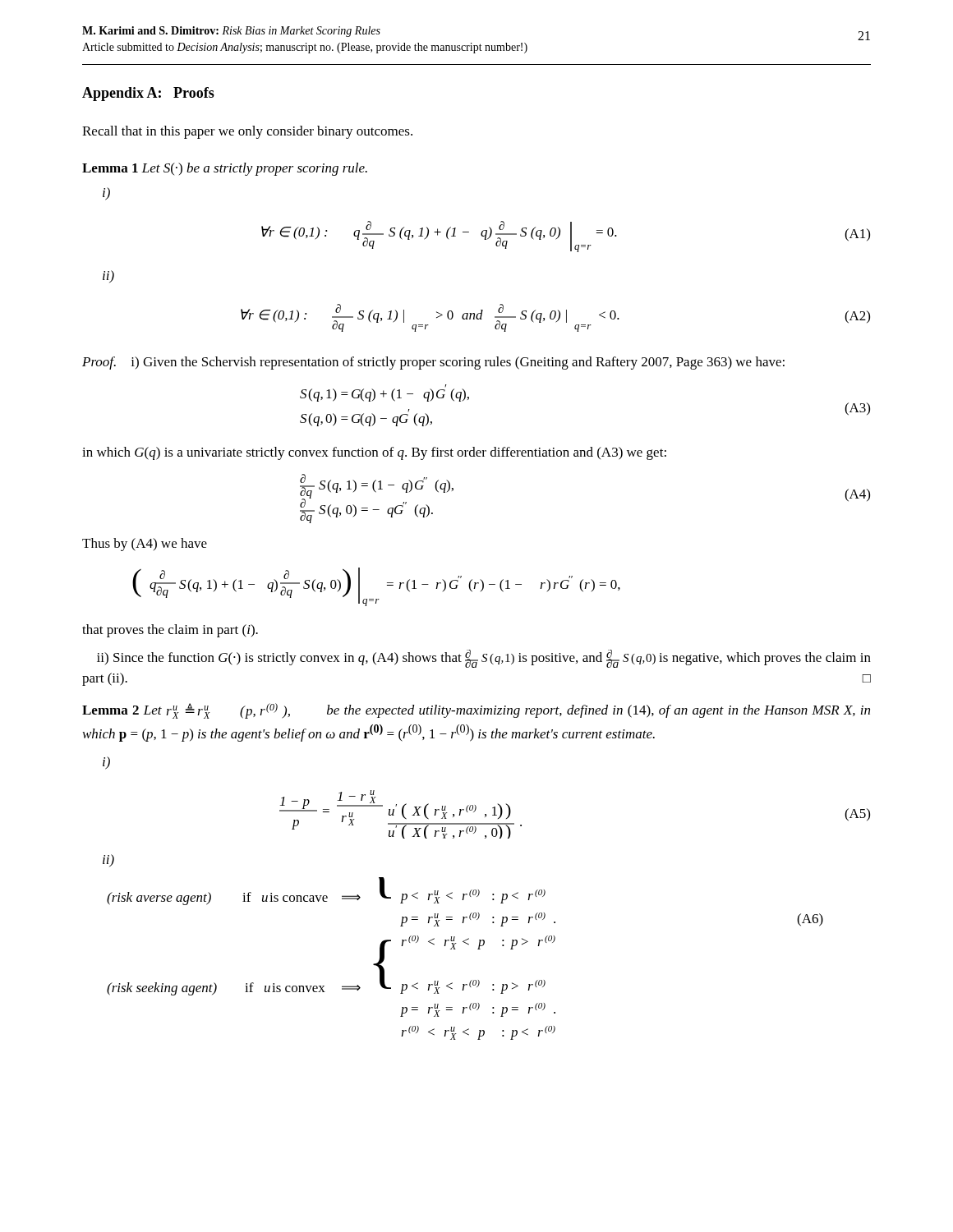Where is the passage that starts "in which G(q)"?
This screenshot has width=953, height=1232.
pyautogui.click(x=375, y=452)
